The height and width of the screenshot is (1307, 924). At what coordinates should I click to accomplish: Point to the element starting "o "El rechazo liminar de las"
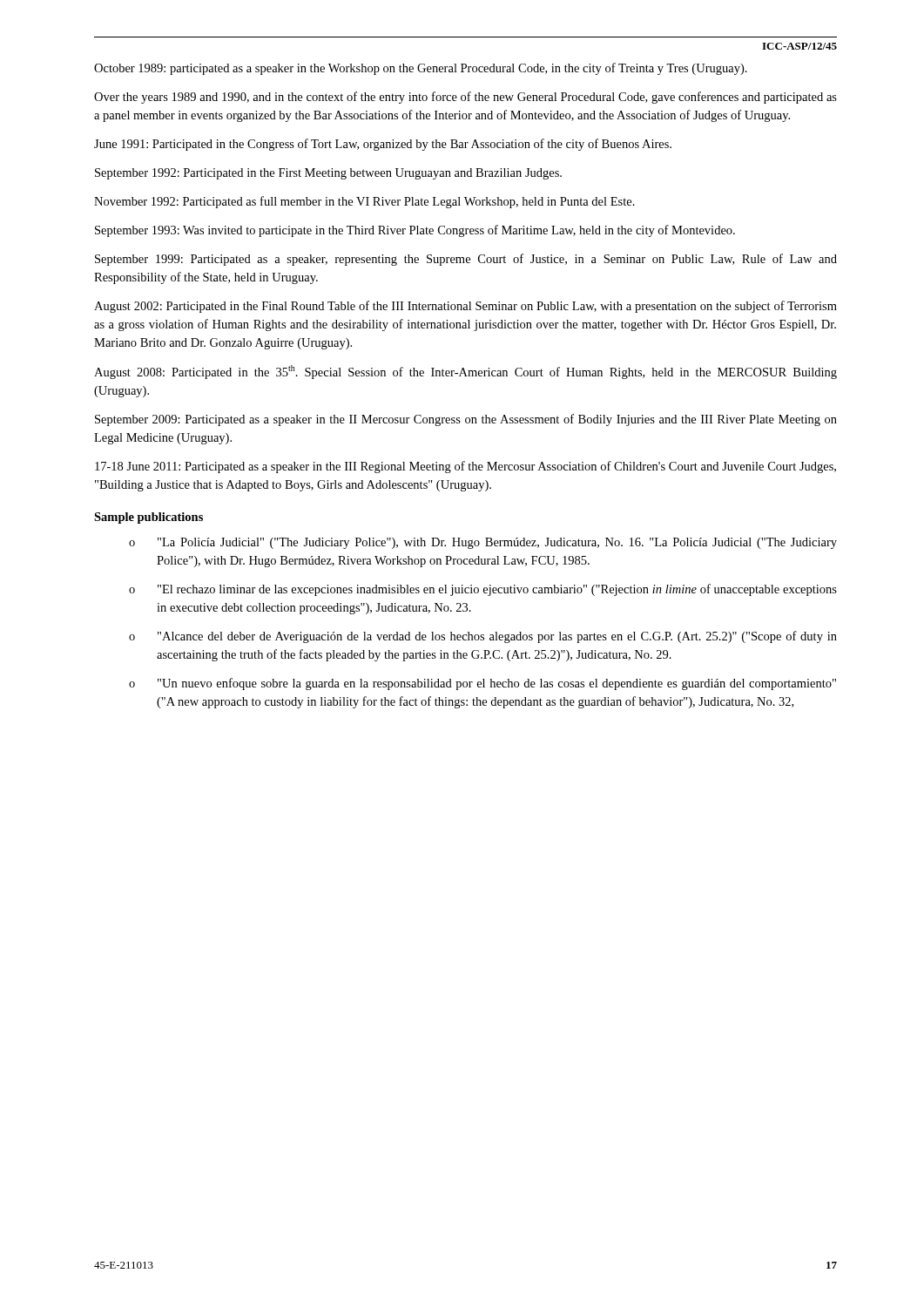483,599
